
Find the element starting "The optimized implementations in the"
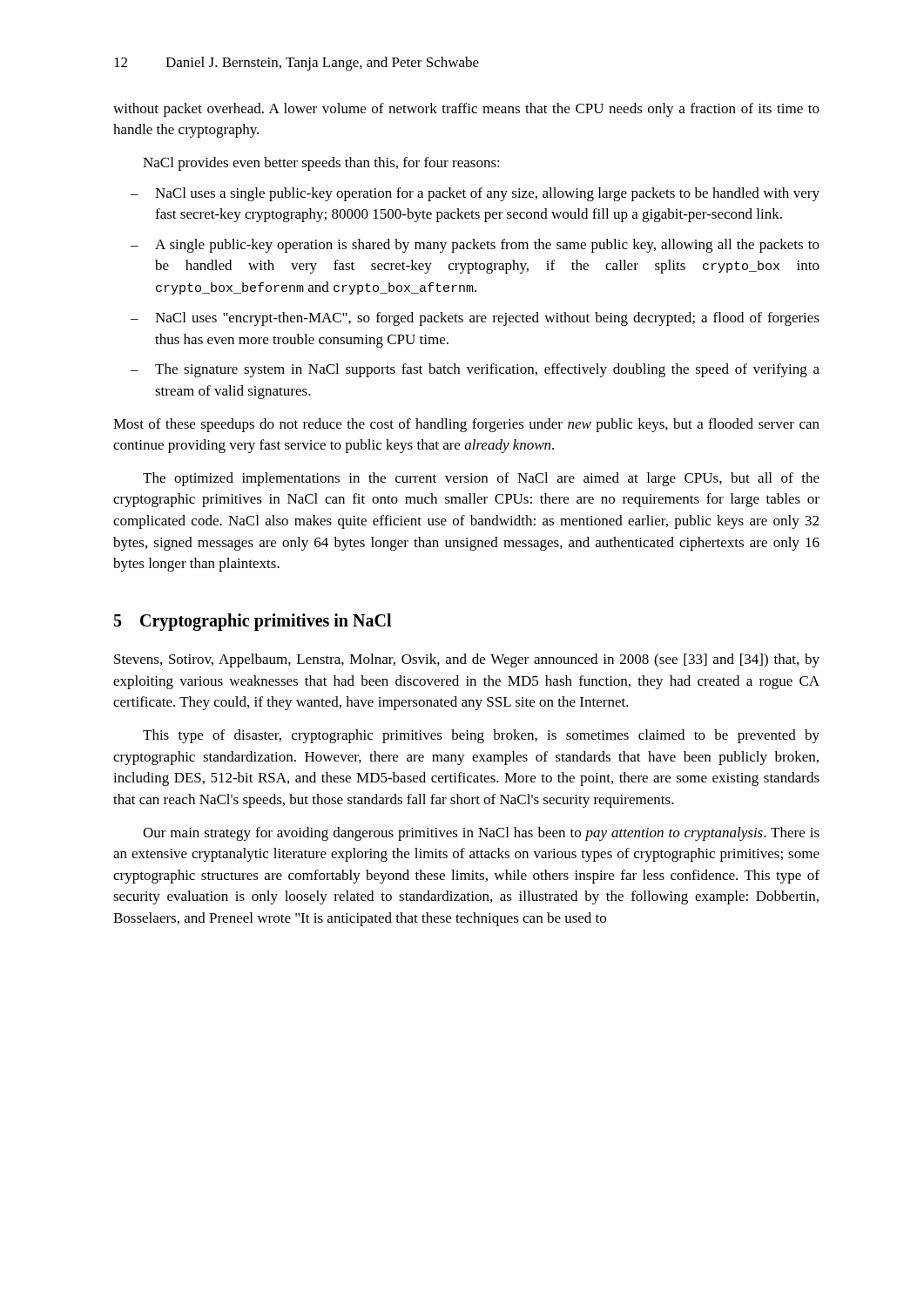[x=466, y=521]
